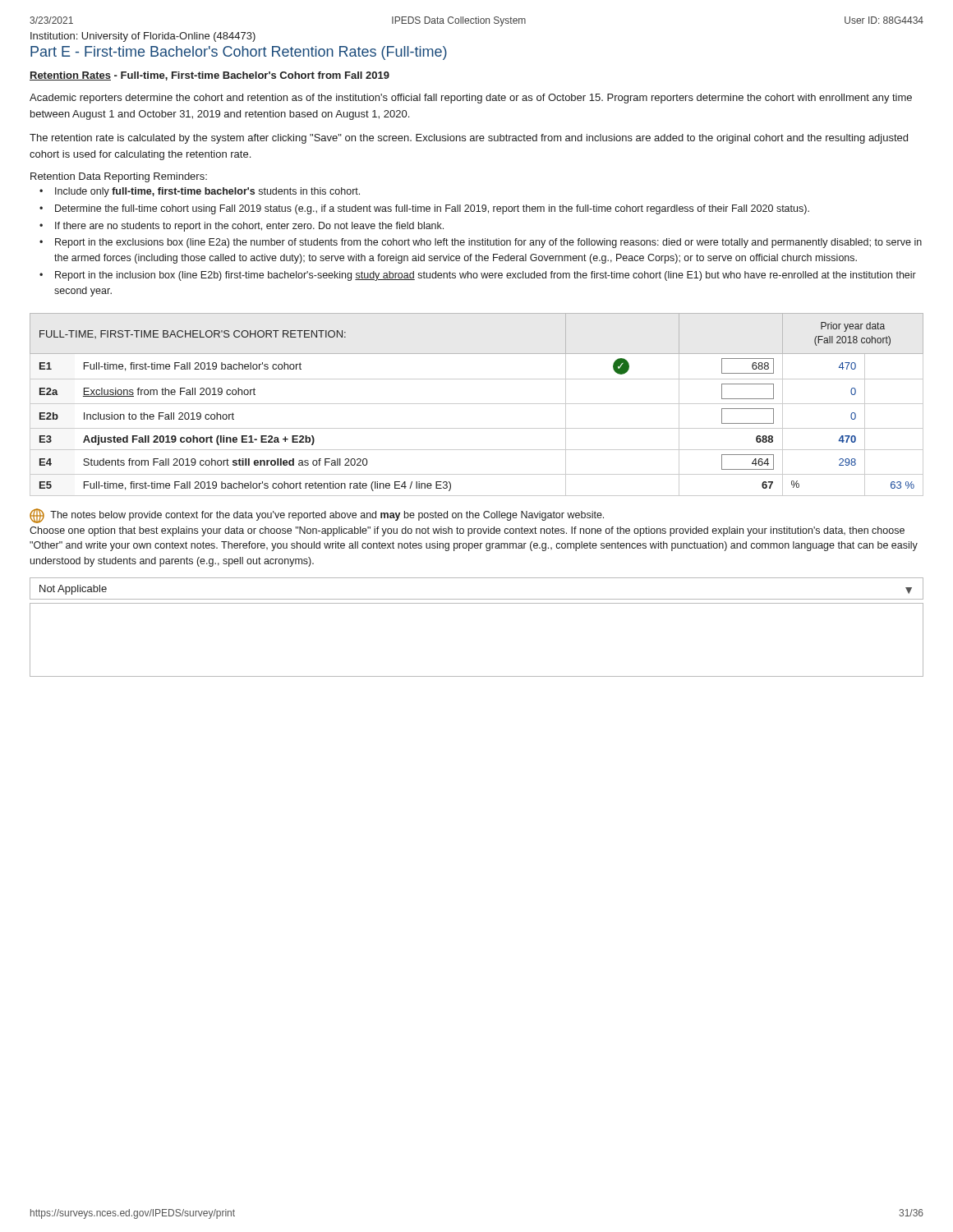Point to the text starting "The notes below provide context for the data"
Screen dimensions: 1232x953
[473, 537]
